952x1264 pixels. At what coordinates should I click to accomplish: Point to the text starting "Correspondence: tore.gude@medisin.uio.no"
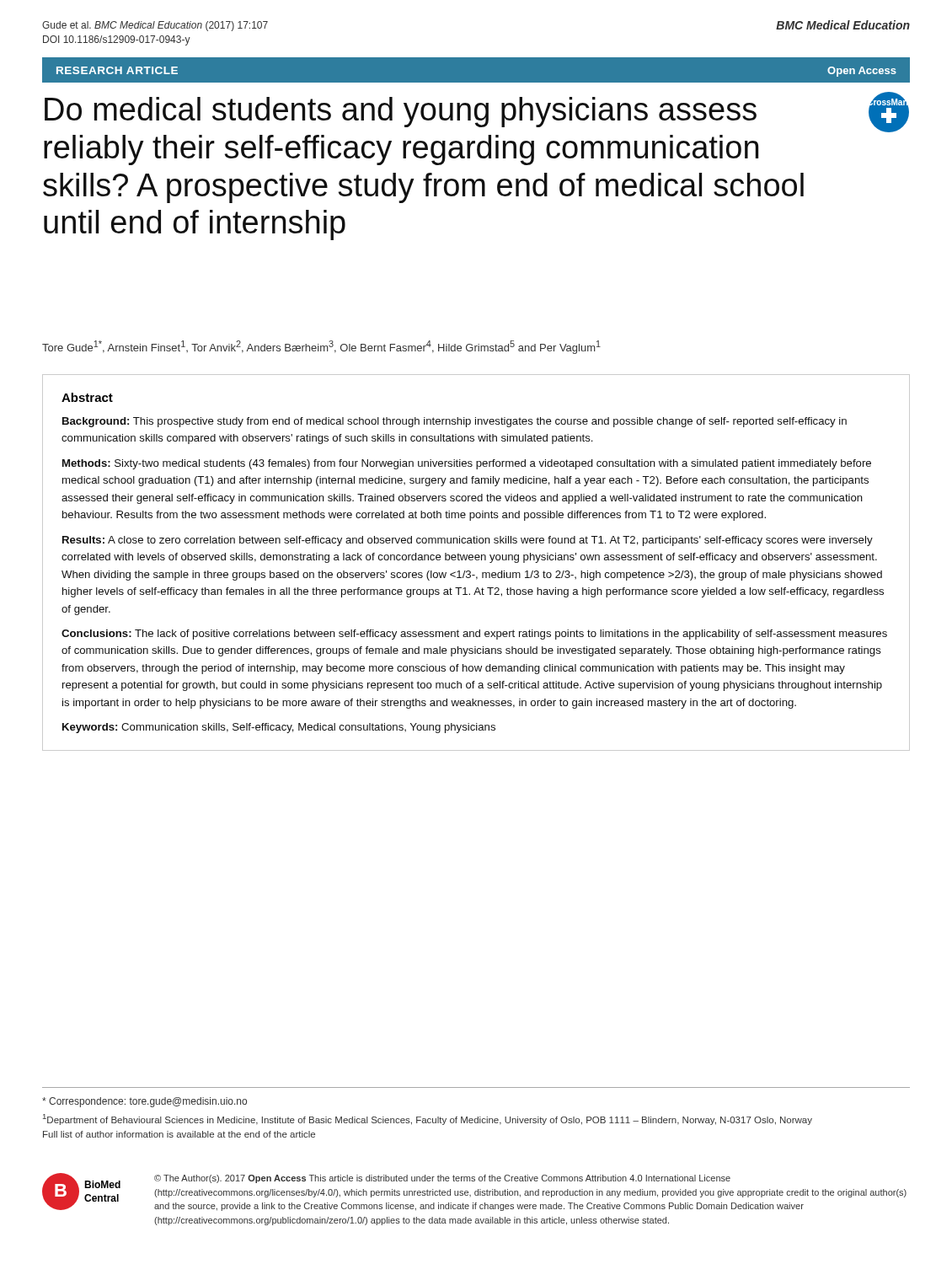click(x=145, y=1101)
